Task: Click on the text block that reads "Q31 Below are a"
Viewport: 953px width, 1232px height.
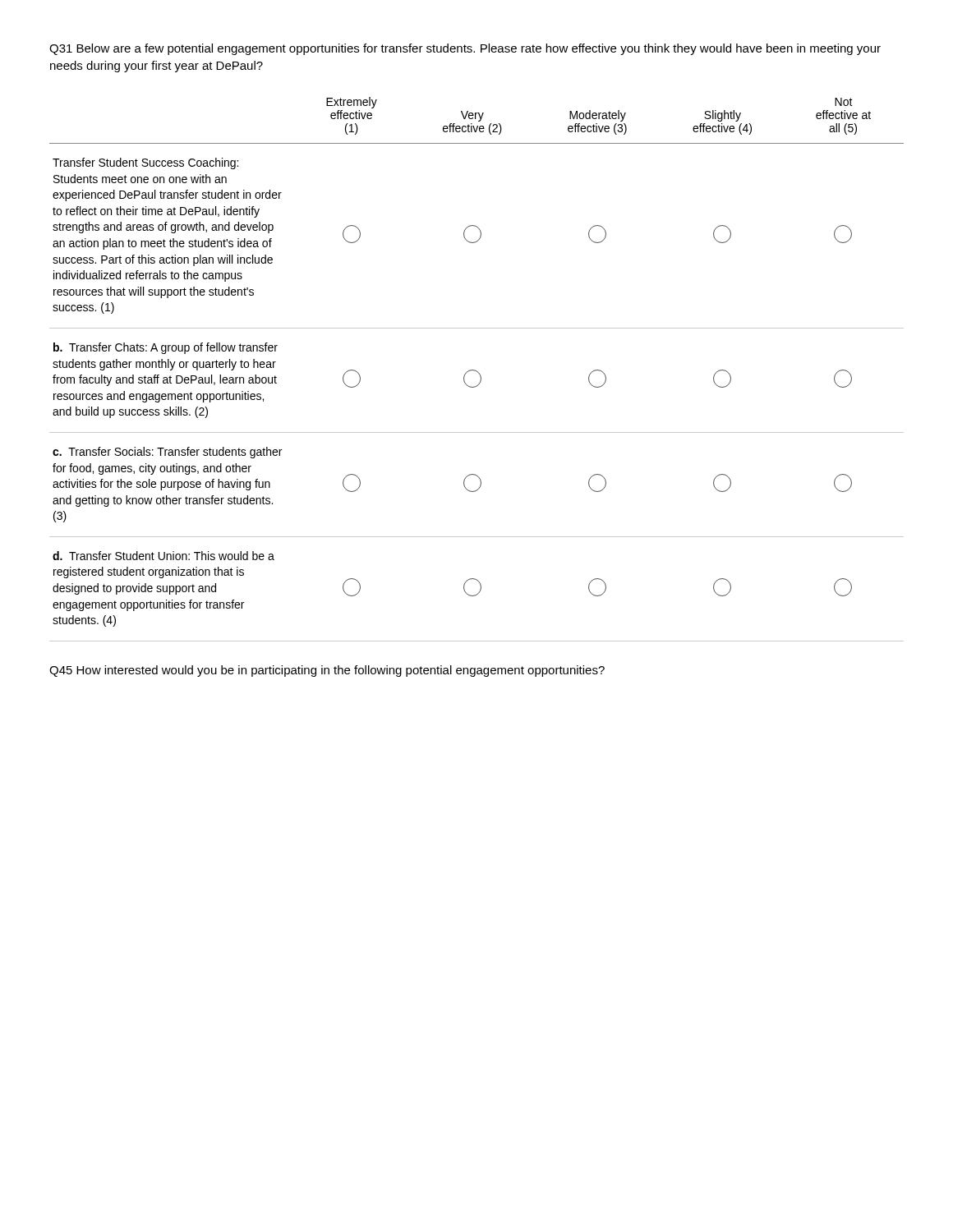Action: 465,57
